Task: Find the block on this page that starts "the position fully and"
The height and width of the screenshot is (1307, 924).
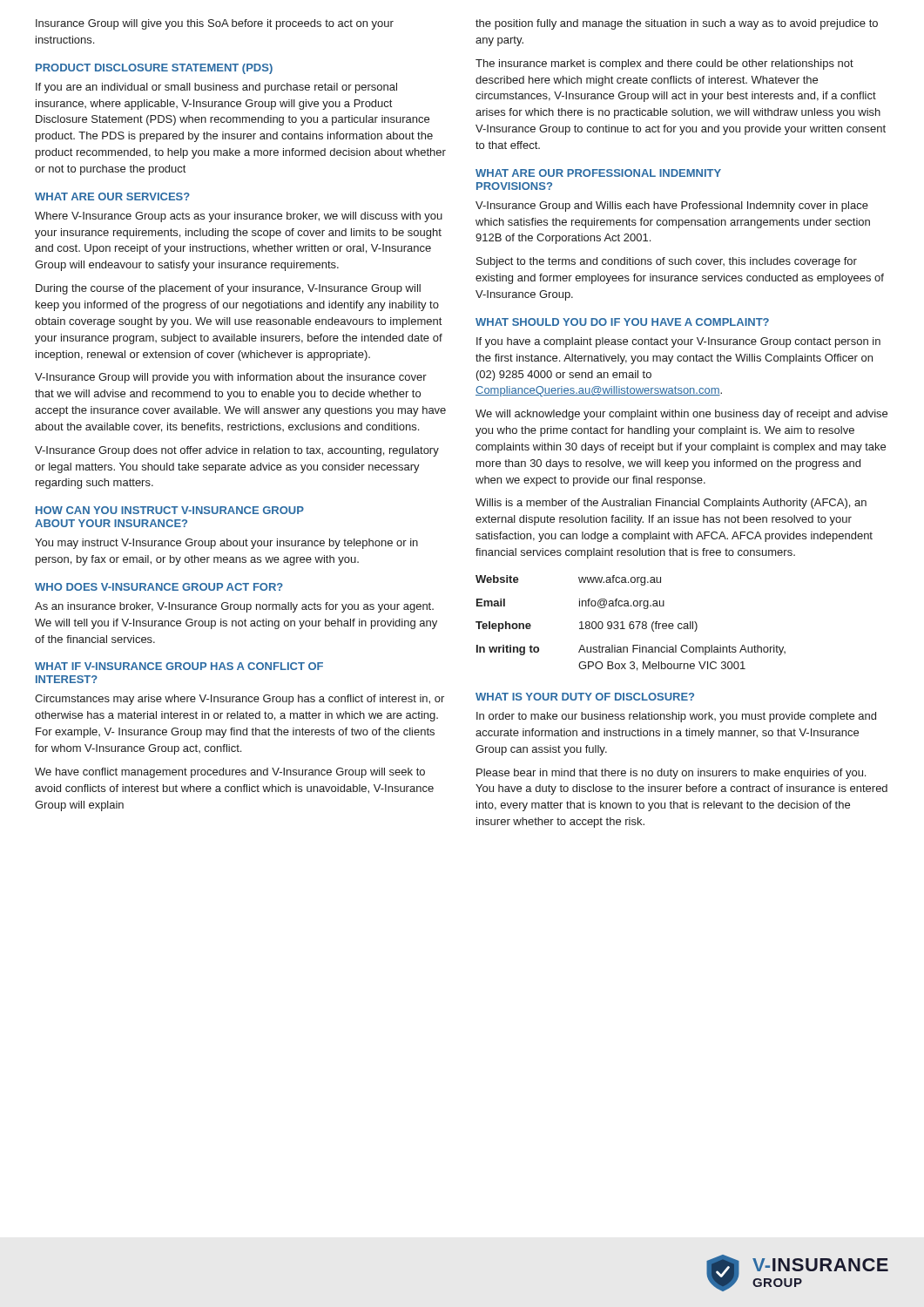Action: (682, 32)
